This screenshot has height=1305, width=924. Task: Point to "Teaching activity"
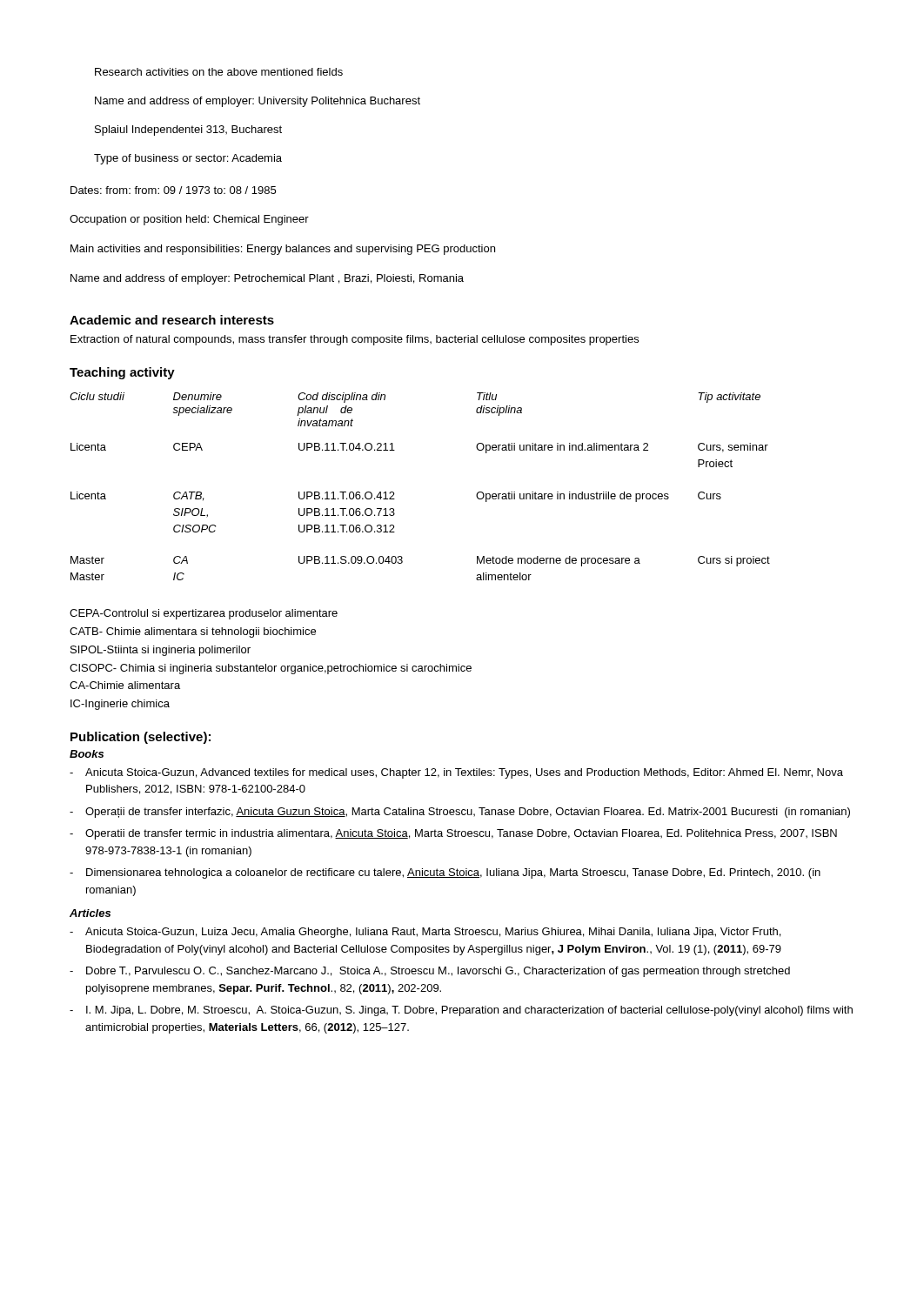tap(122, 372)
